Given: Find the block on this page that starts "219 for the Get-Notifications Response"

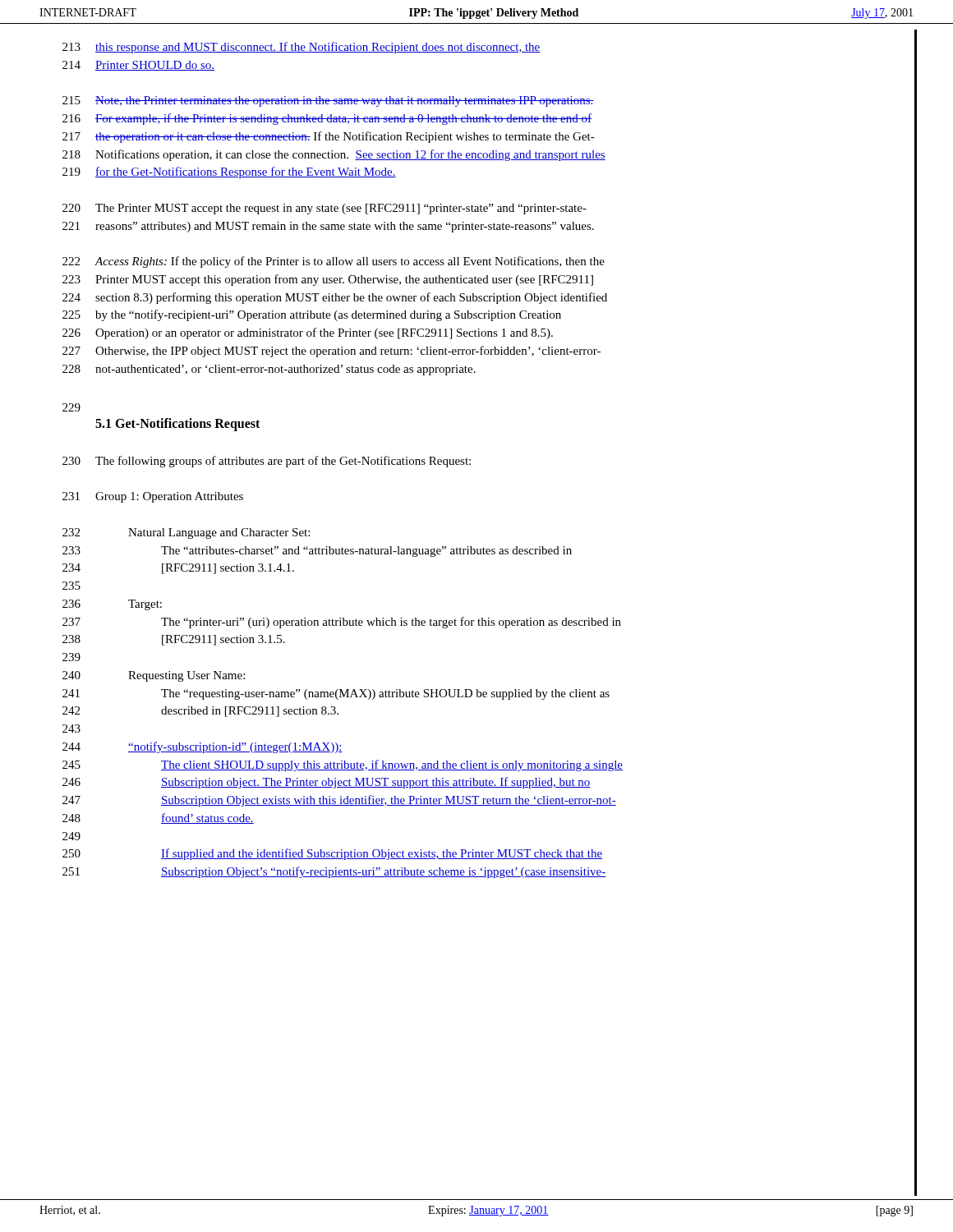Looking at the screenshot, I should [229, 172].
